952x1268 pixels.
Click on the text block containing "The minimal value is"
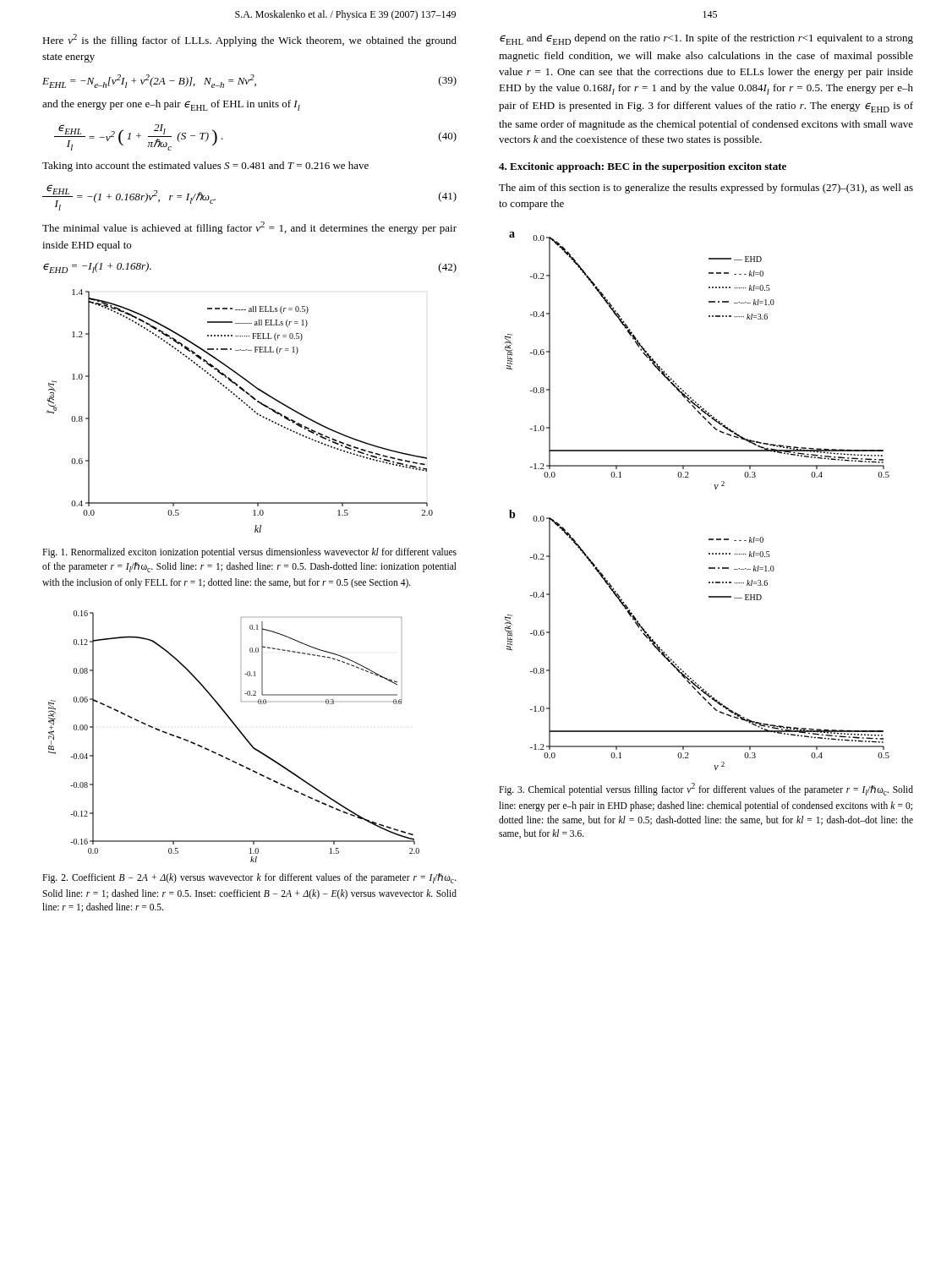click(x=249, y=236)
